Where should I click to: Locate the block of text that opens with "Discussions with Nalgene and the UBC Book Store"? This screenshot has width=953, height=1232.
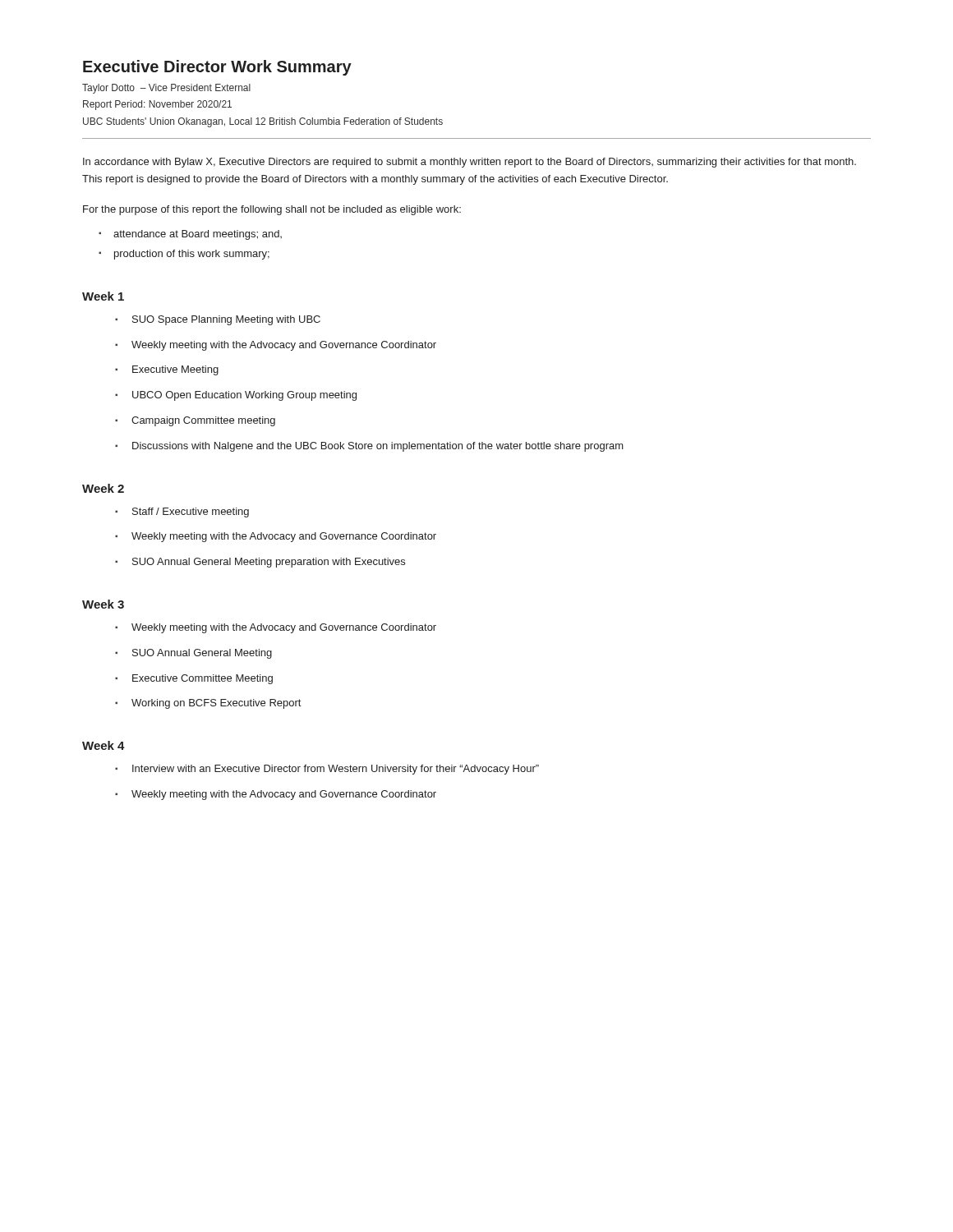pos(493,446)
